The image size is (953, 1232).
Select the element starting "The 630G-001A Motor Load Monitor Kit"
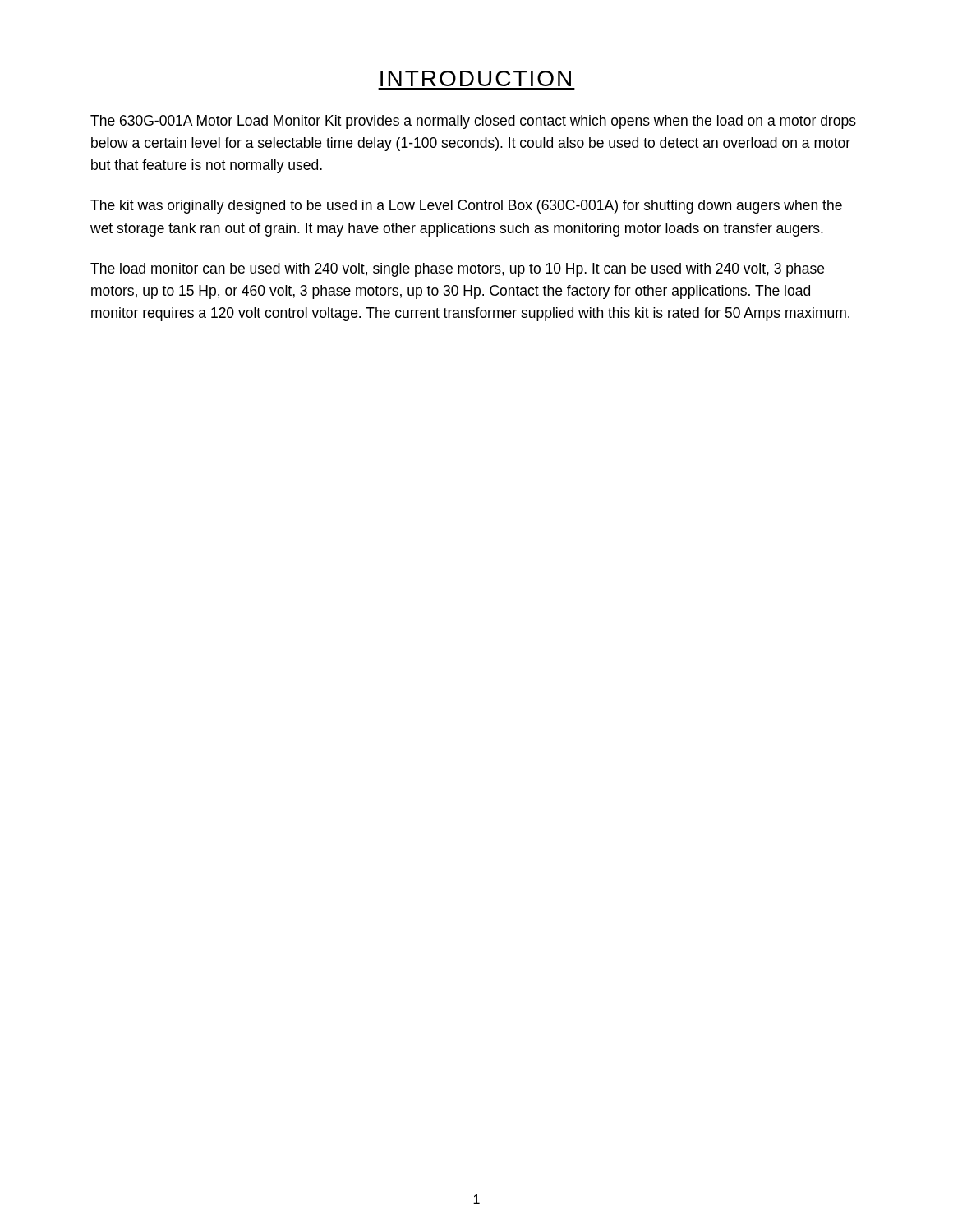click(x=473, y=143)
